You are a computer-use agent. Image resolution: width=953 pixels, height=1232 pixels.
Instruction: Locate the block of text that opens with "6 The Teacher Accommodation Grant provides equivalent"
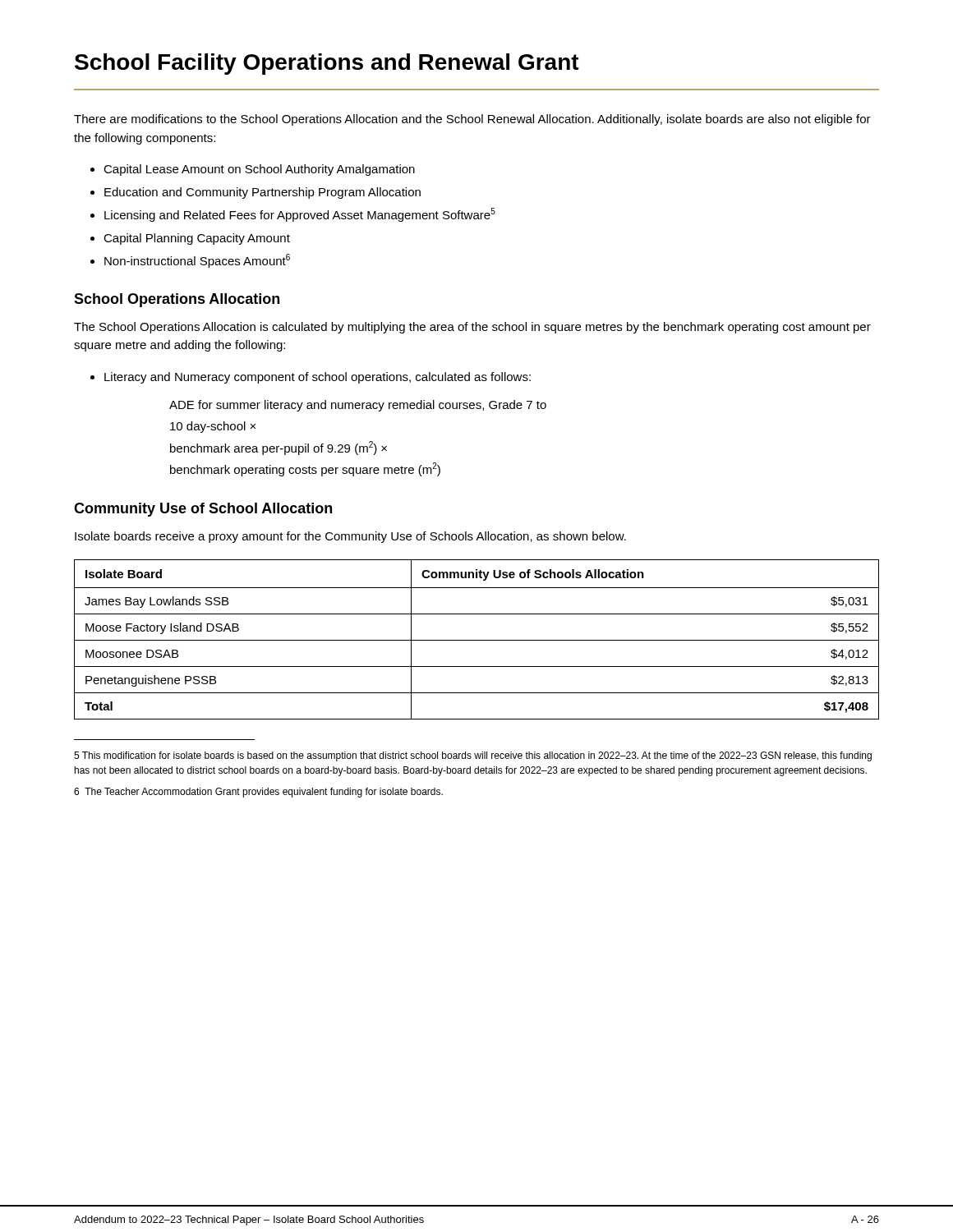(259, 791)
